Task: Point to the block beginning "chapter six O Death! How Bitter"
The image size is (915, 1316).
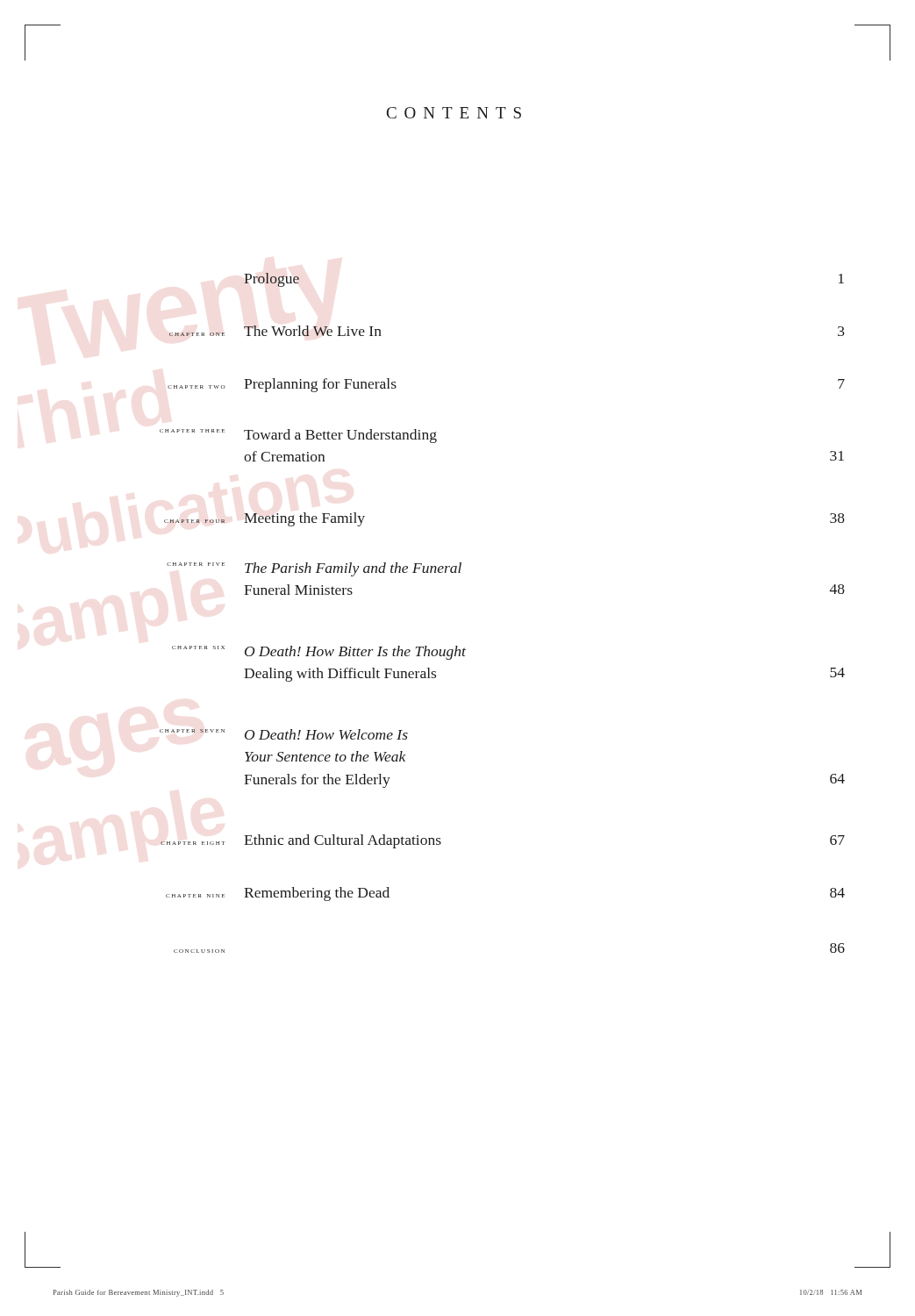Action: [471, 663]
